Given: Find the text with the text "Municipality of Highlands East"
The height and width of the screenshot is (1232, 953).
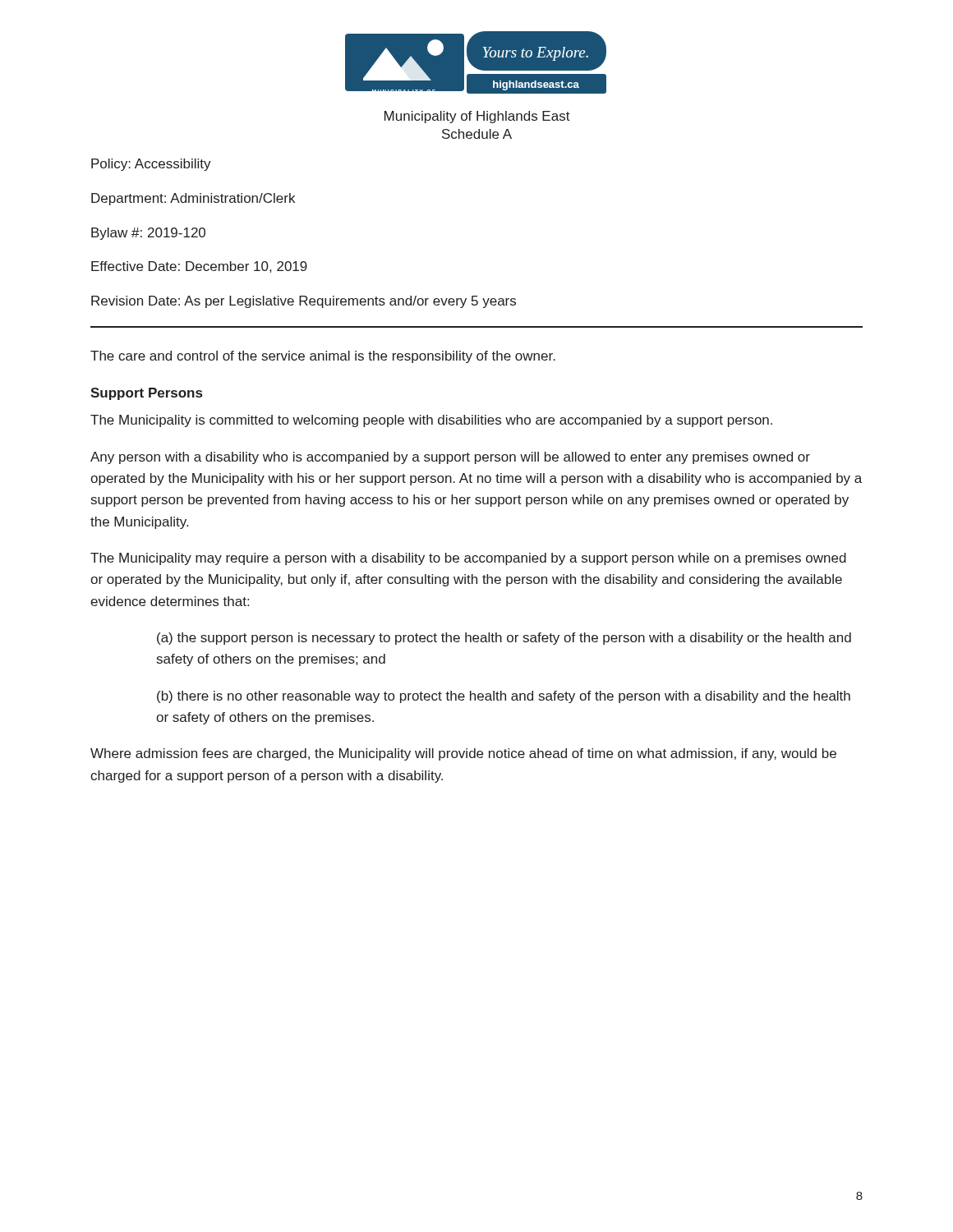Looking at the screenshot, I should (476, 116).
